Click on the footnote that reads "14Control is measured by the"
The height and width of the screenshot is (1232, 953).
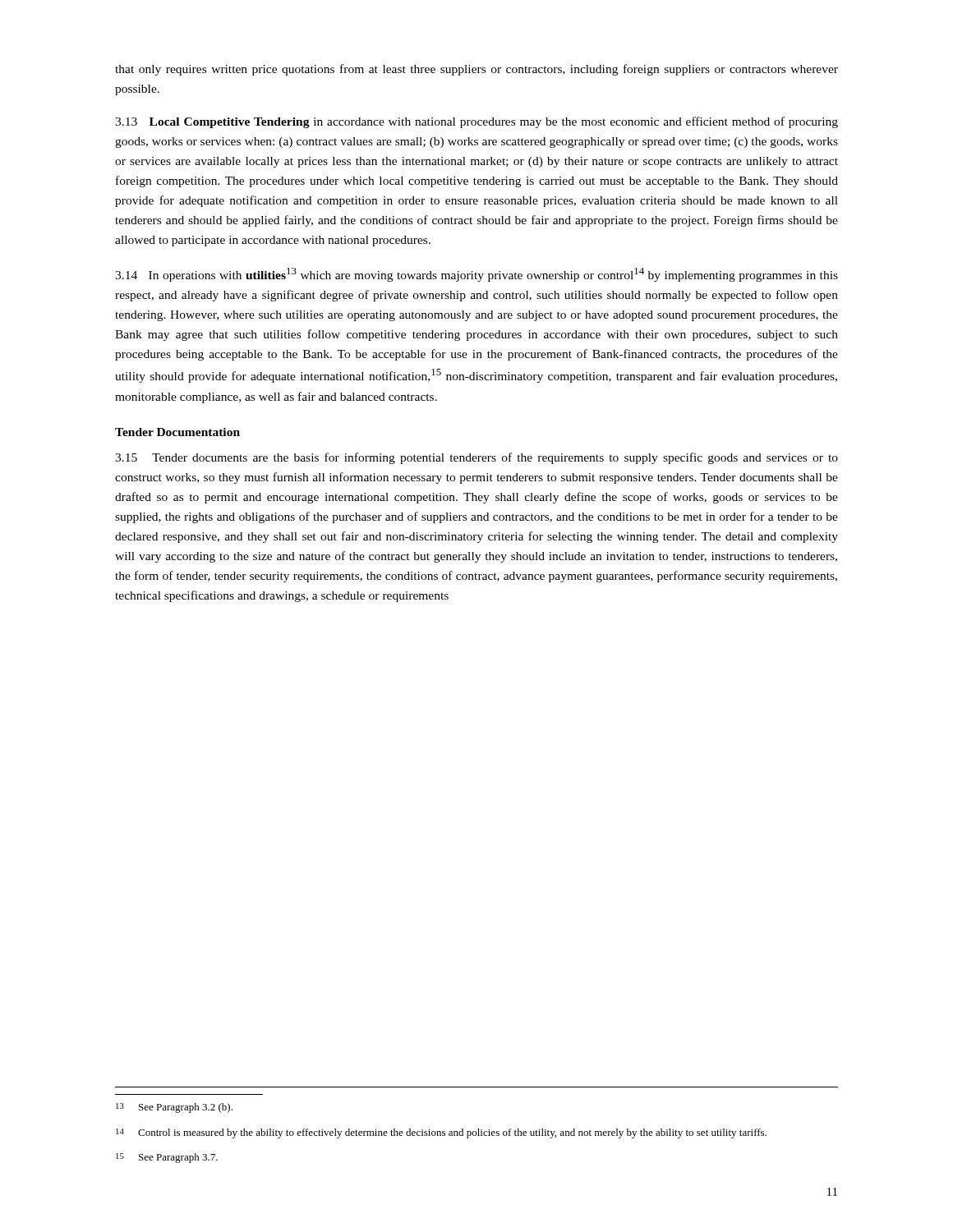475,1134
